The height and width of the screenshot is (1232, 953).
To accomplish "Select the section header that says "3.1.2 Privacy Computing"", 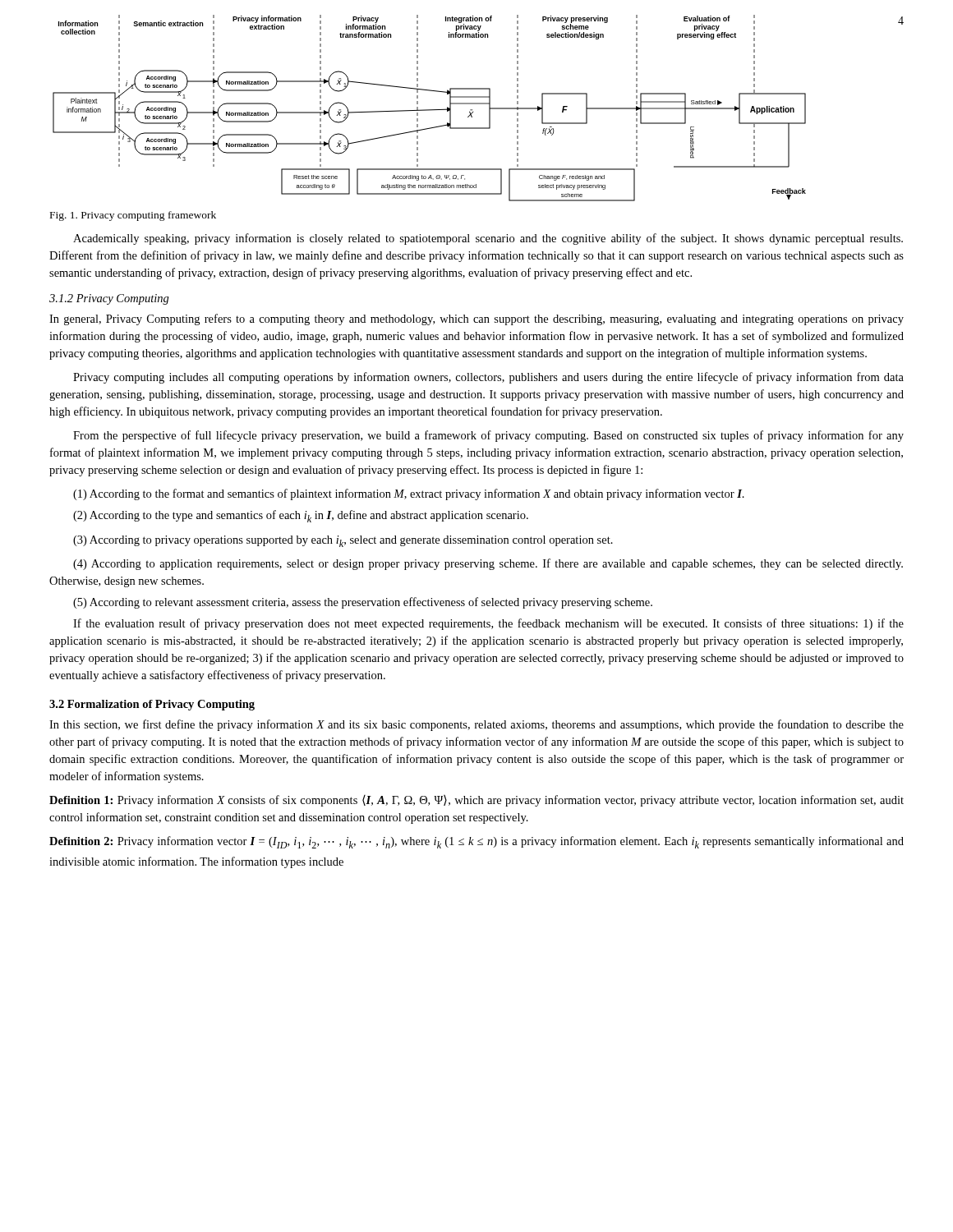I will pyautogui.click(x=109, y=299).
